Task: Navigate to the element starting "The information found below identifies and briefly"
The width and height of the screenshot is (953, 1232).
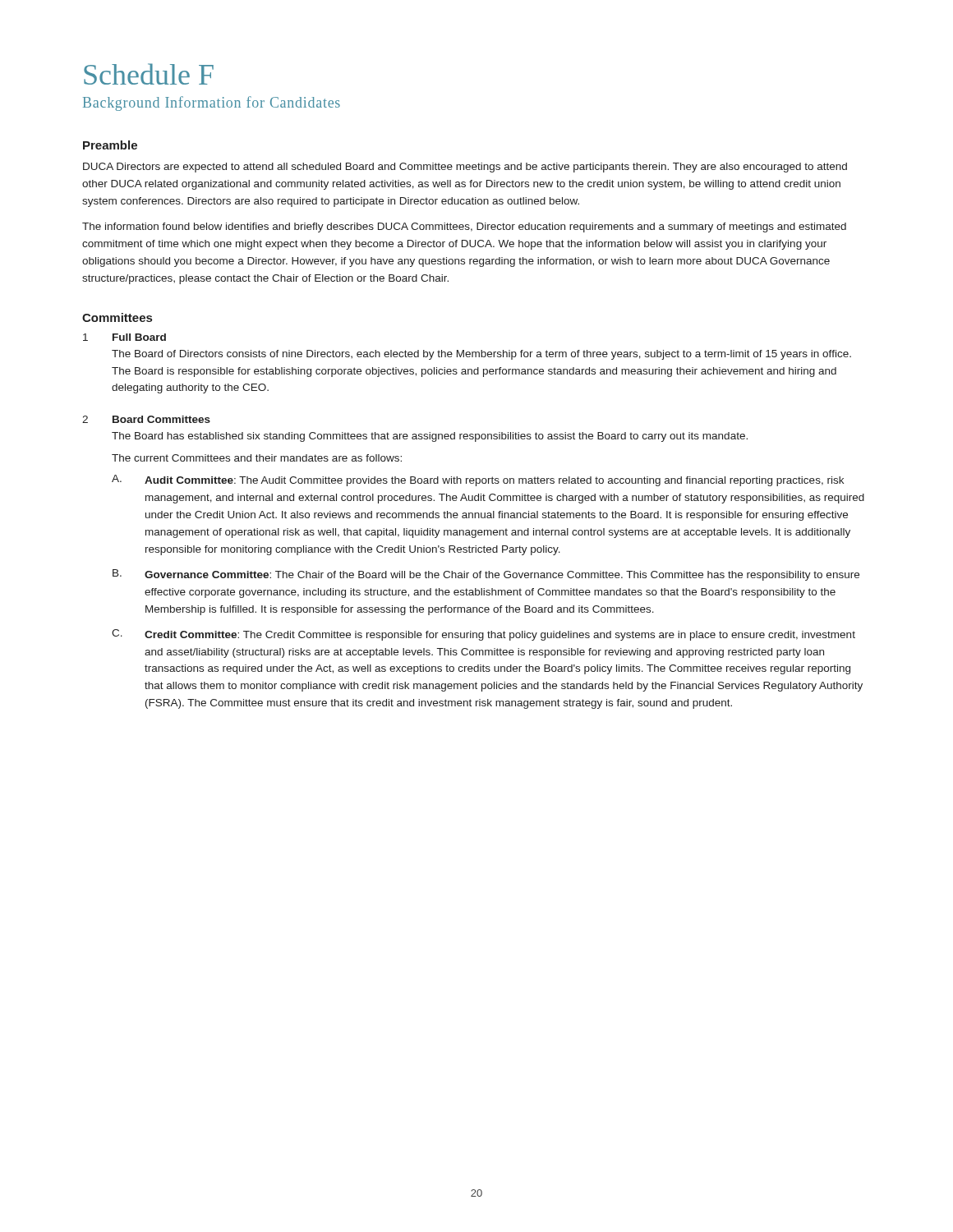Action: click(x=464, y=252)
